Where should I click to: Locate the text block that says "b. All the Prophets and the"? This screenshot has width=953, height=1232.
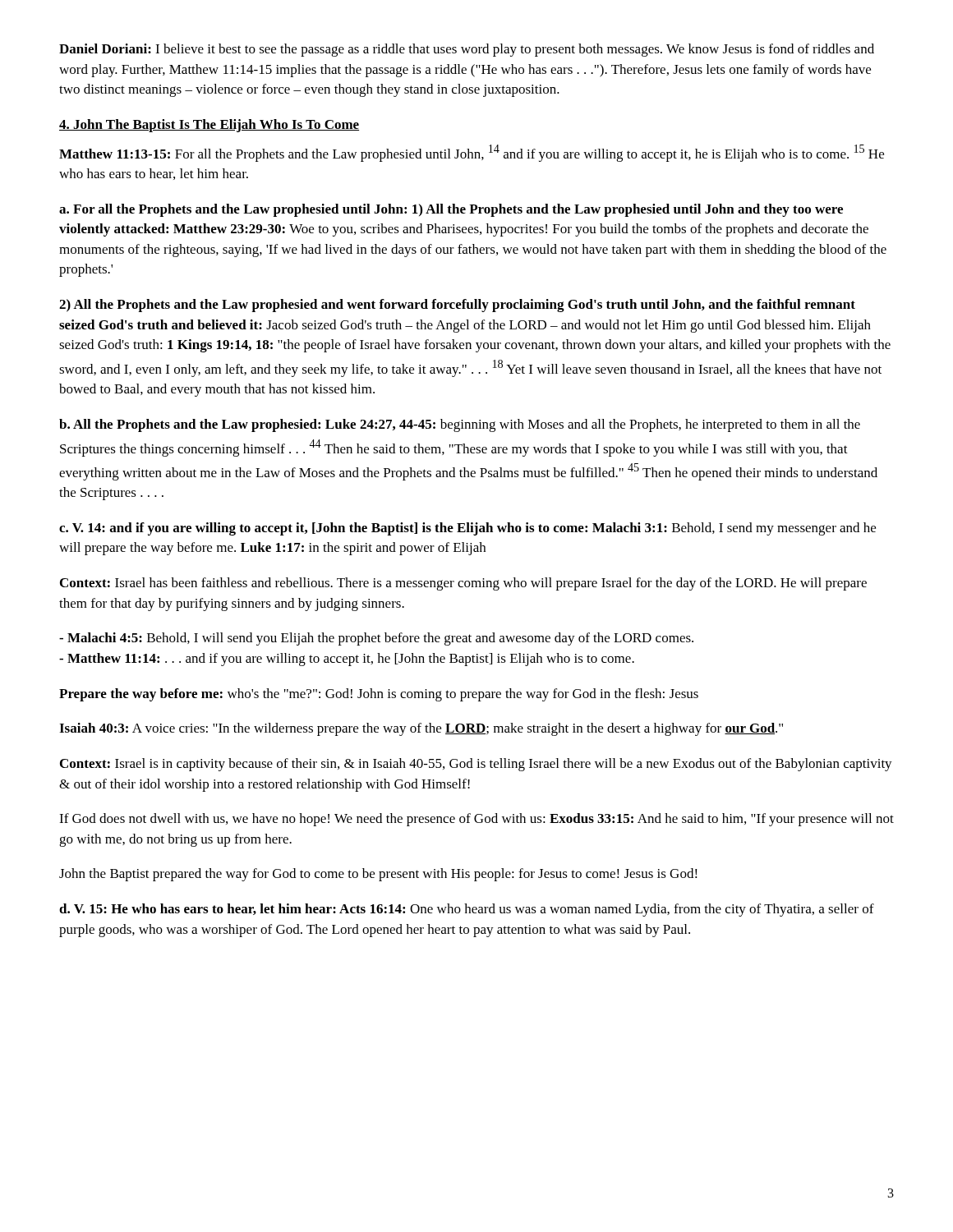476,459
